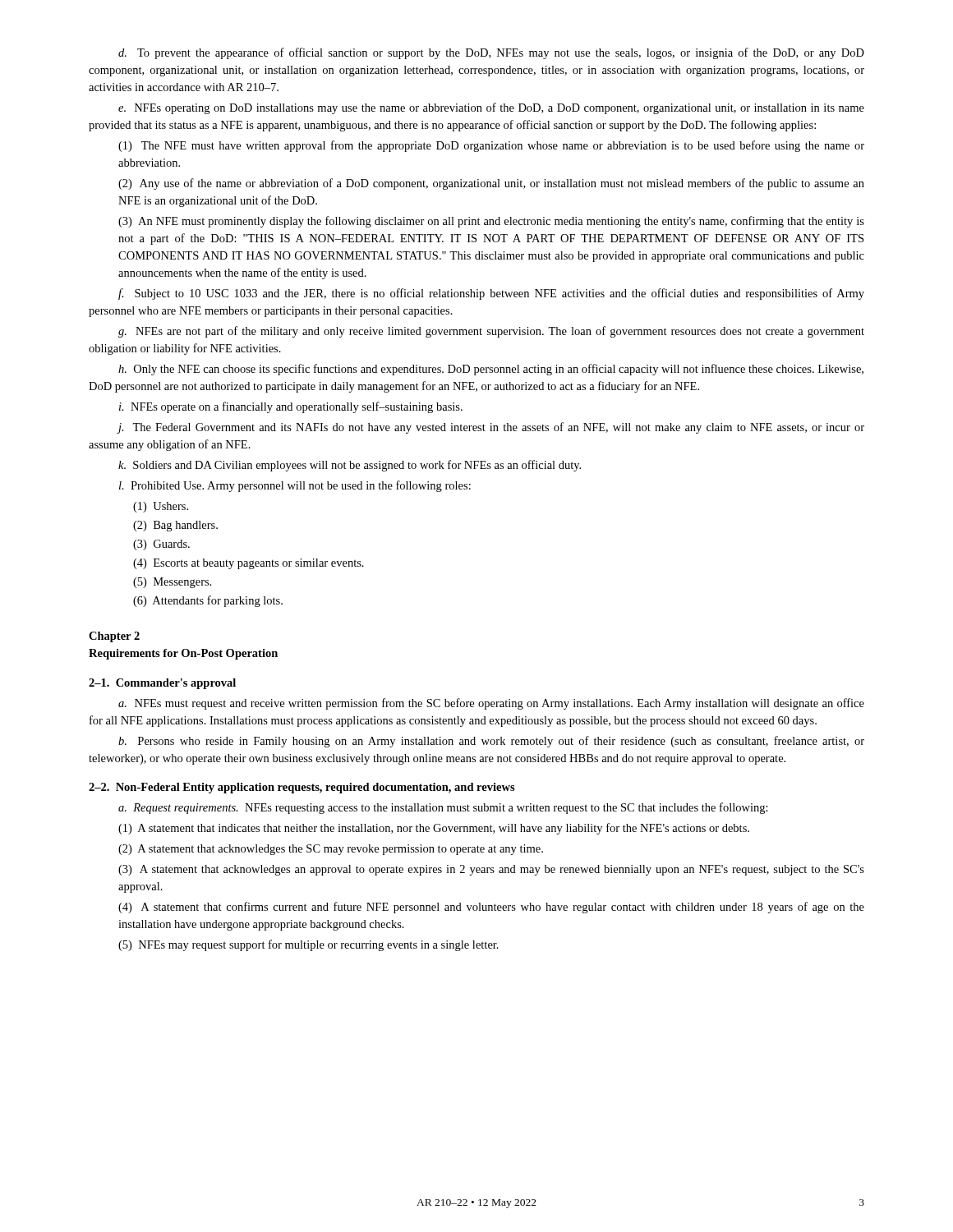Select the region starting "g. NFEs are not part"
Image resolution: width=953 pixels, height=1232 pixels.
click(476, 340)
